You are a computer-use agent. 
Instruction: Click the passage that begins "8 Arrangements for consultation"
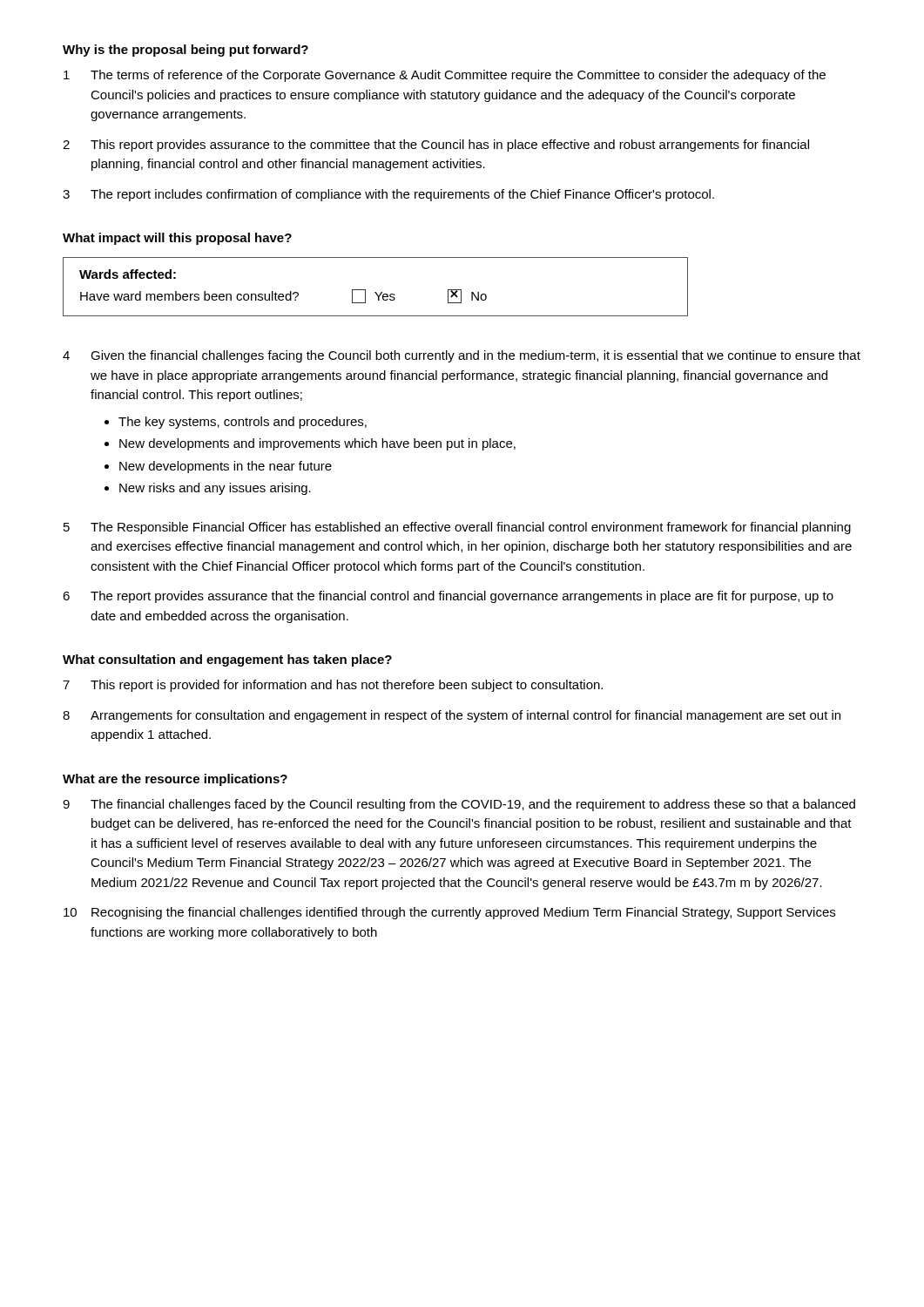[x=462, y=725]
